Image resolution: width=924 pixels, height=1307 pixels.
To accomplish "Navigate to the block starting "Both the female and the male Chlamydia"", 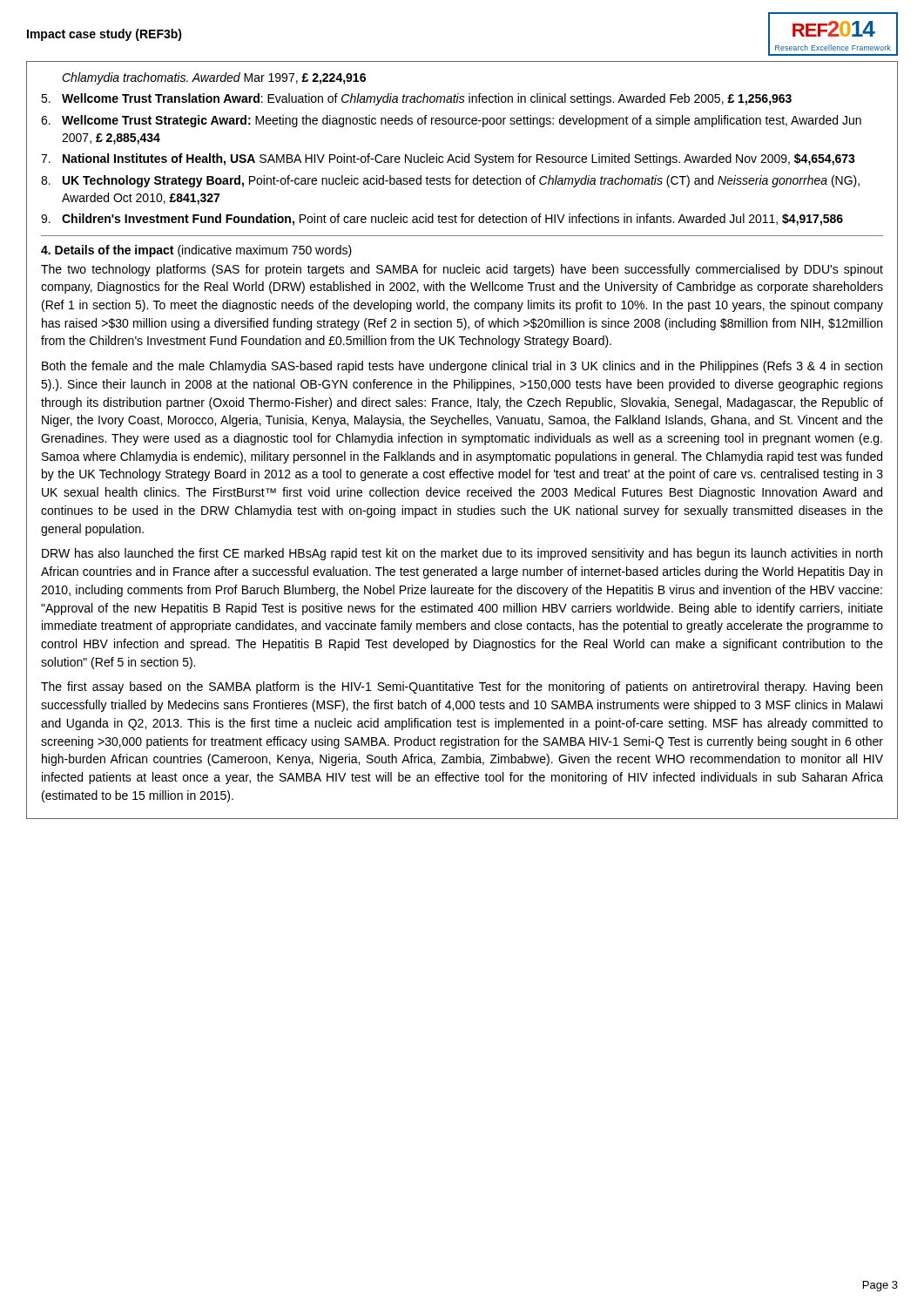I will (462, 447).
